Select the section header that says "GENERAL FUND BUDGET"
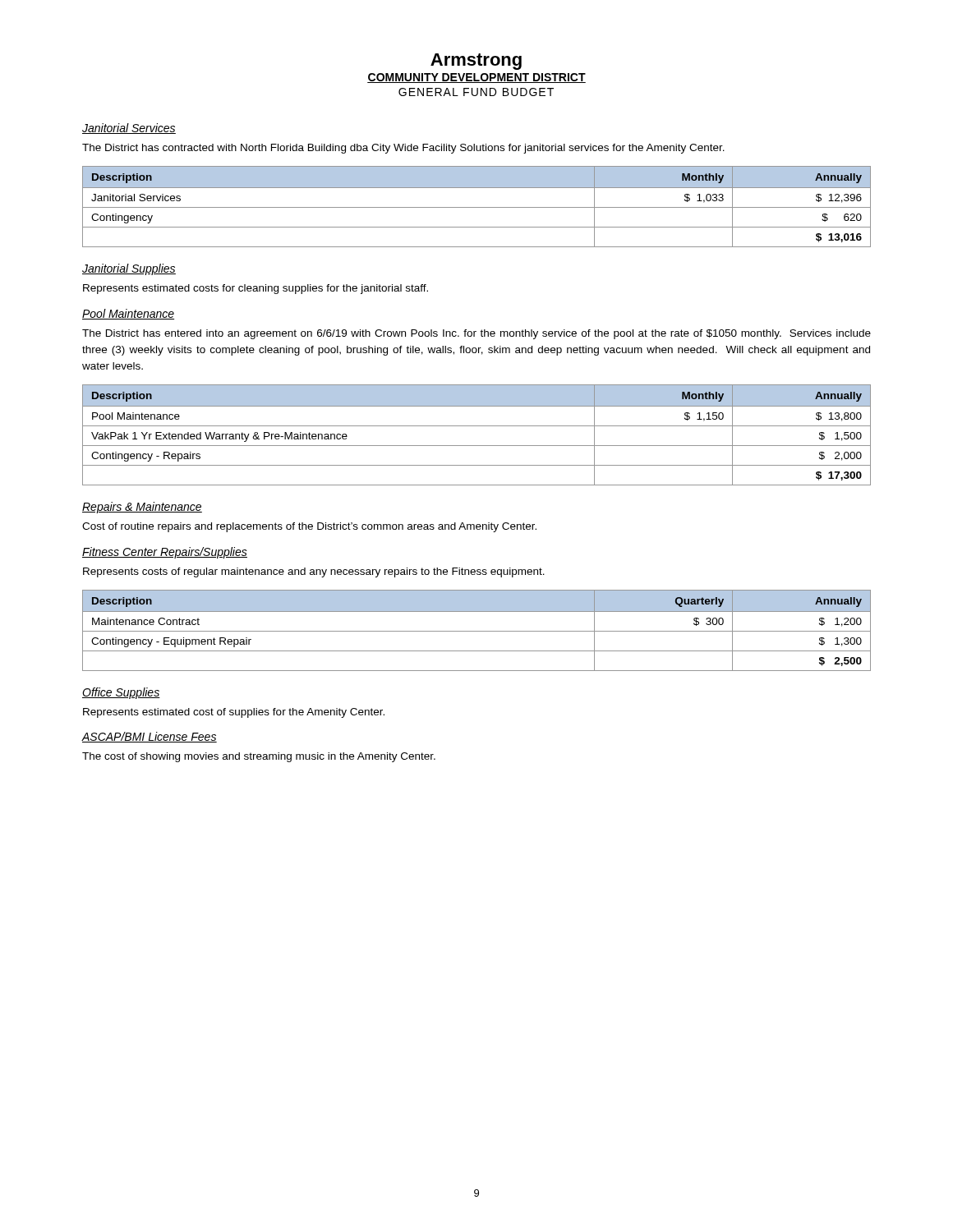953x1232 pixels. click(476, 92)
